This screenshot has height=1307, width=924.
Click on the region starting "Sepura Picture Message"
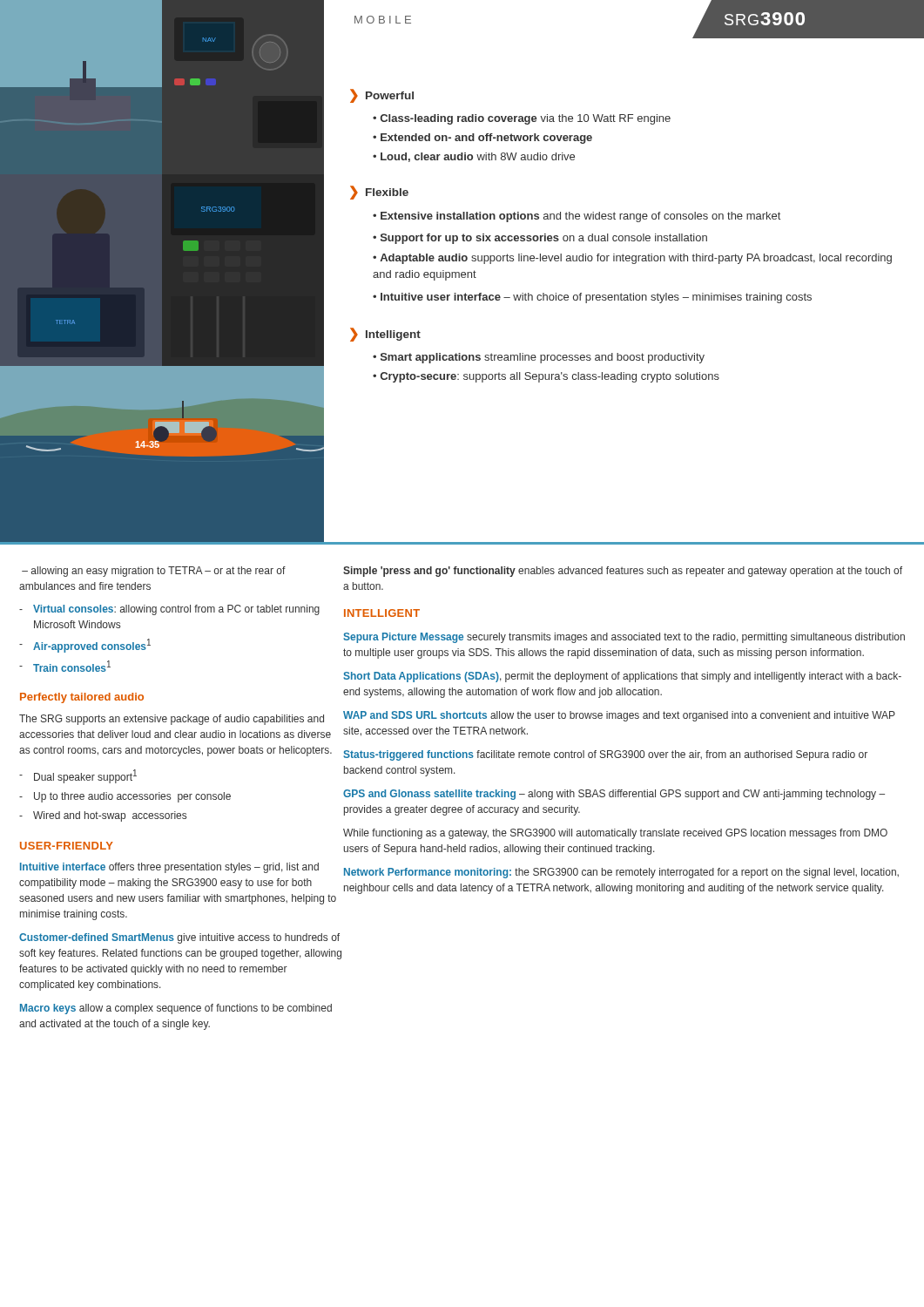pyautogui.click(x=624, y=644)
